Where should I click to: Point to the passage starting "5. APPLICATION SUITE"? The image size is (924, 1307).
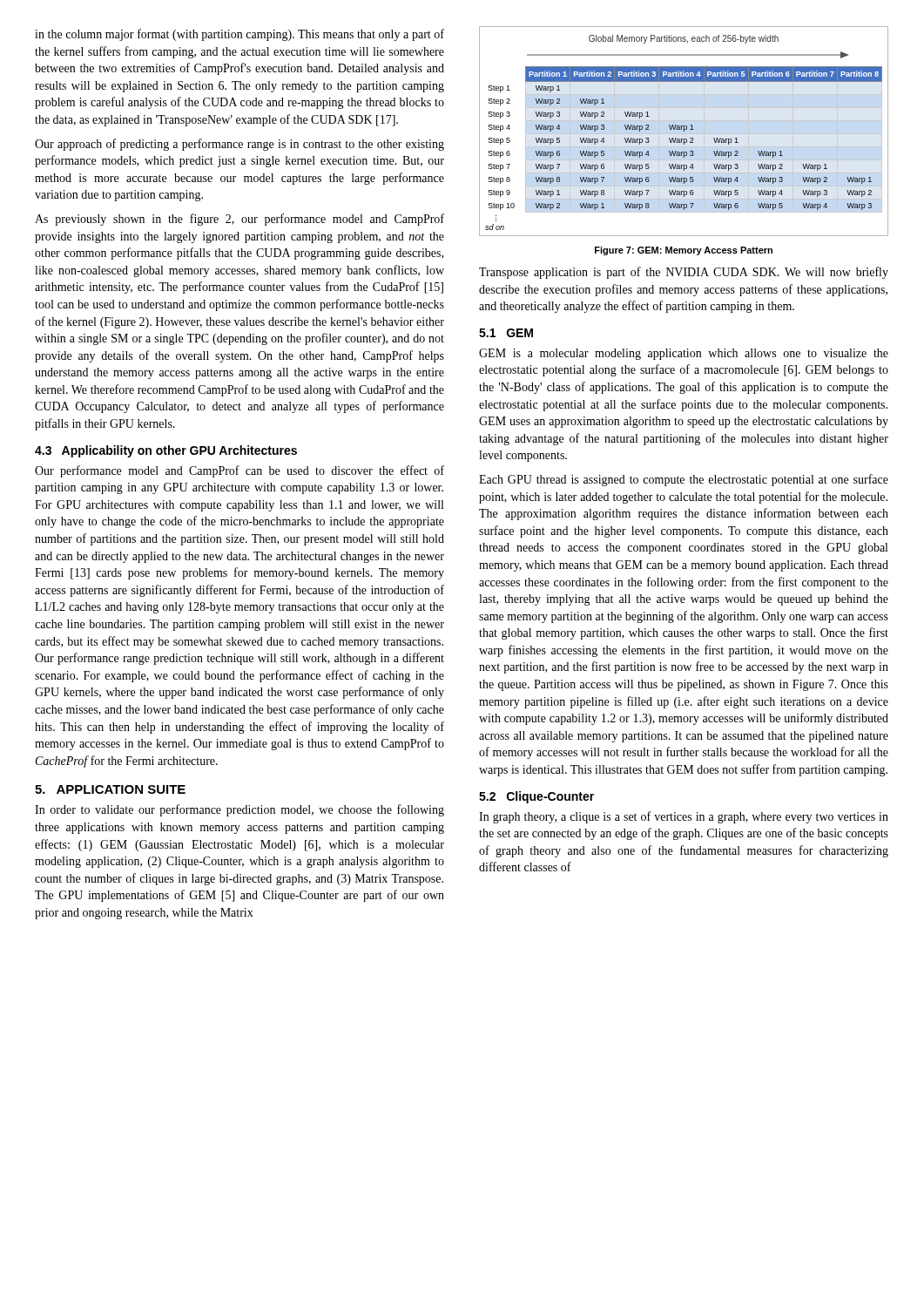click(110, 789)
